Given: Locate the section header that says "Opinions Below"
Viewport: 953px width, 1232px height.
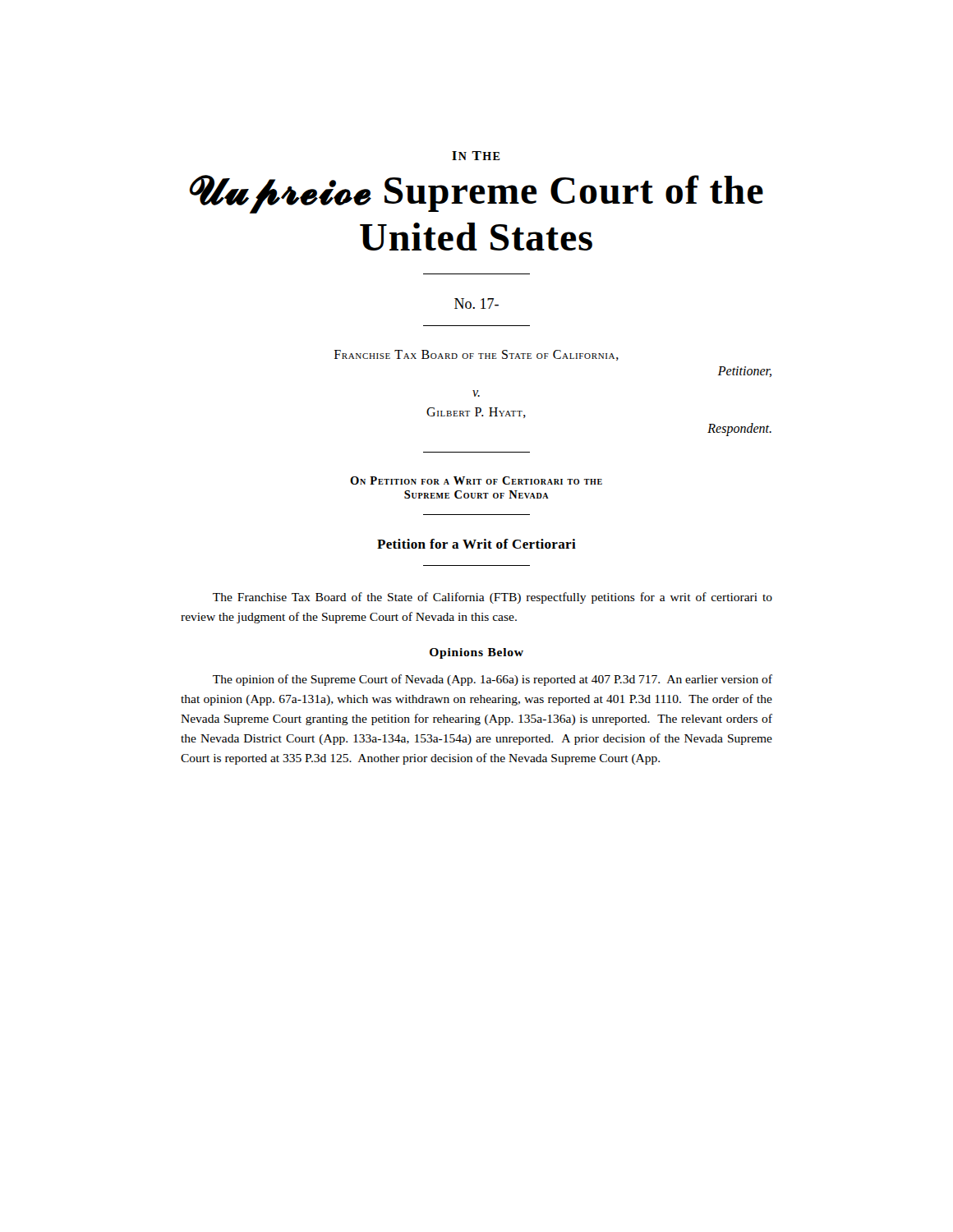Looking at the screenshot, I should coord(476,652).
